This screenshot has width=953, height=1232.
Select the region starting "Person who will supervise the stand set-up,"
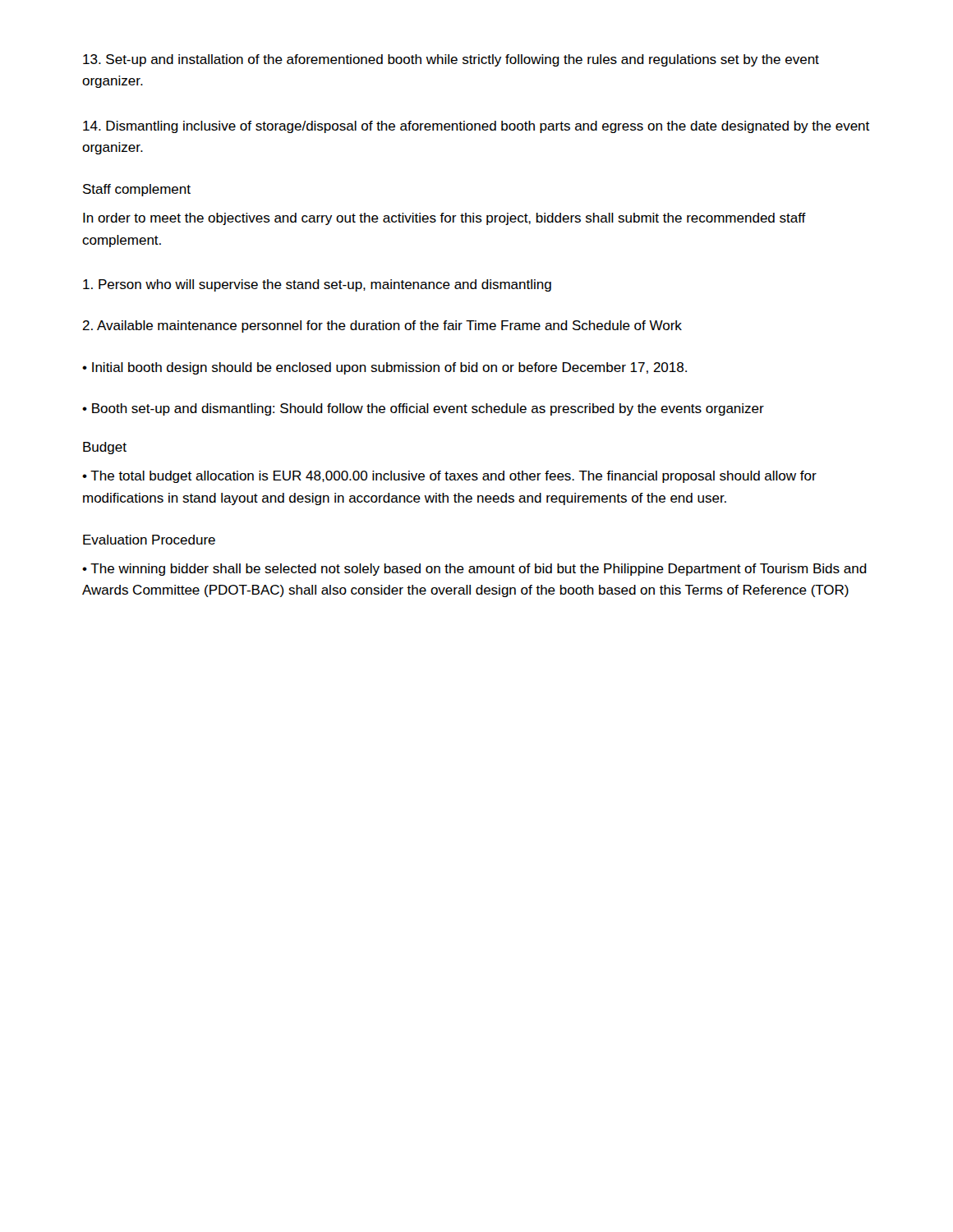coord(317,285)
